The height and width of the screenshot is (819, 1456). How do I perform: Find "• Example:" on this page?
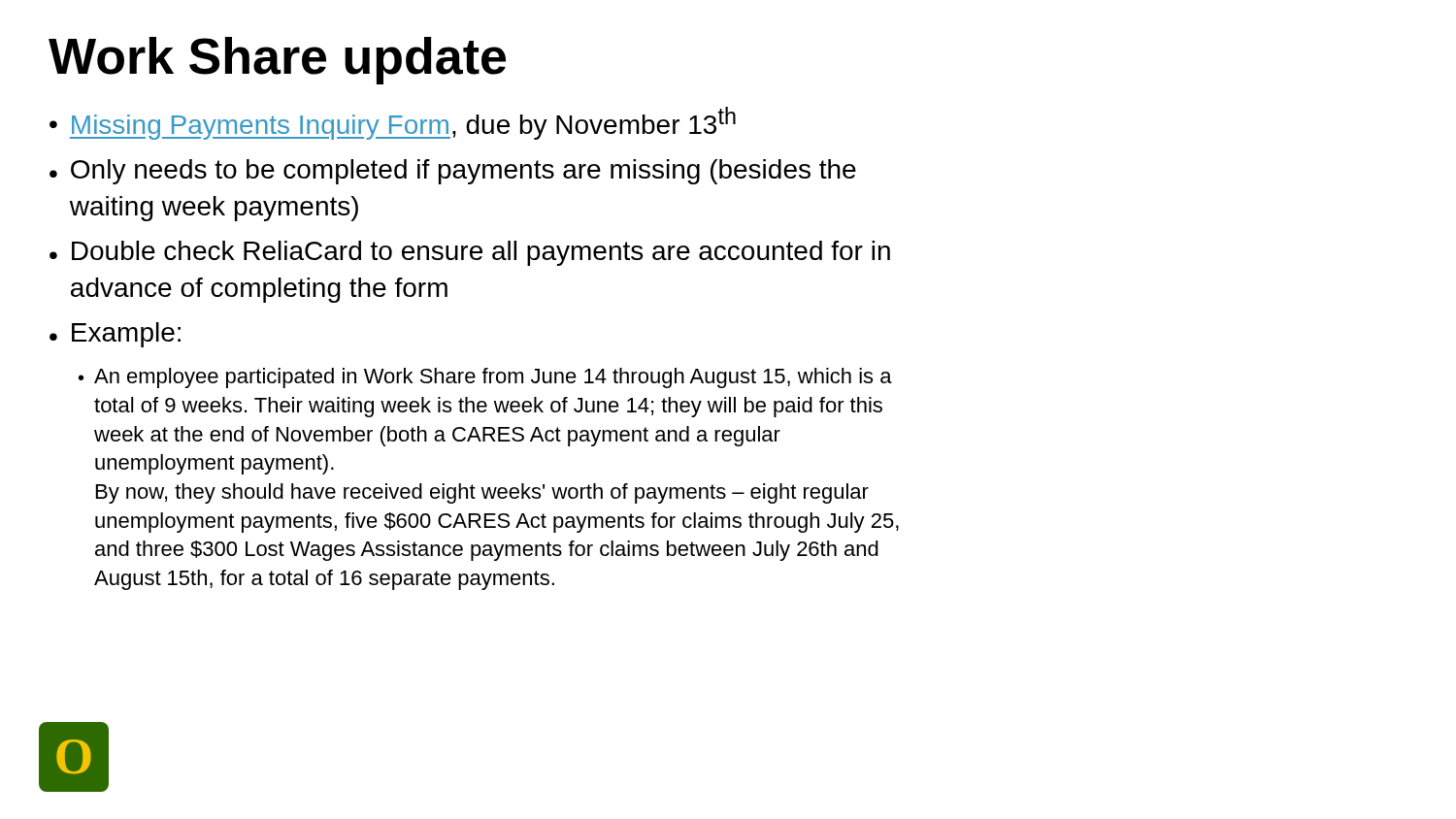116,334
